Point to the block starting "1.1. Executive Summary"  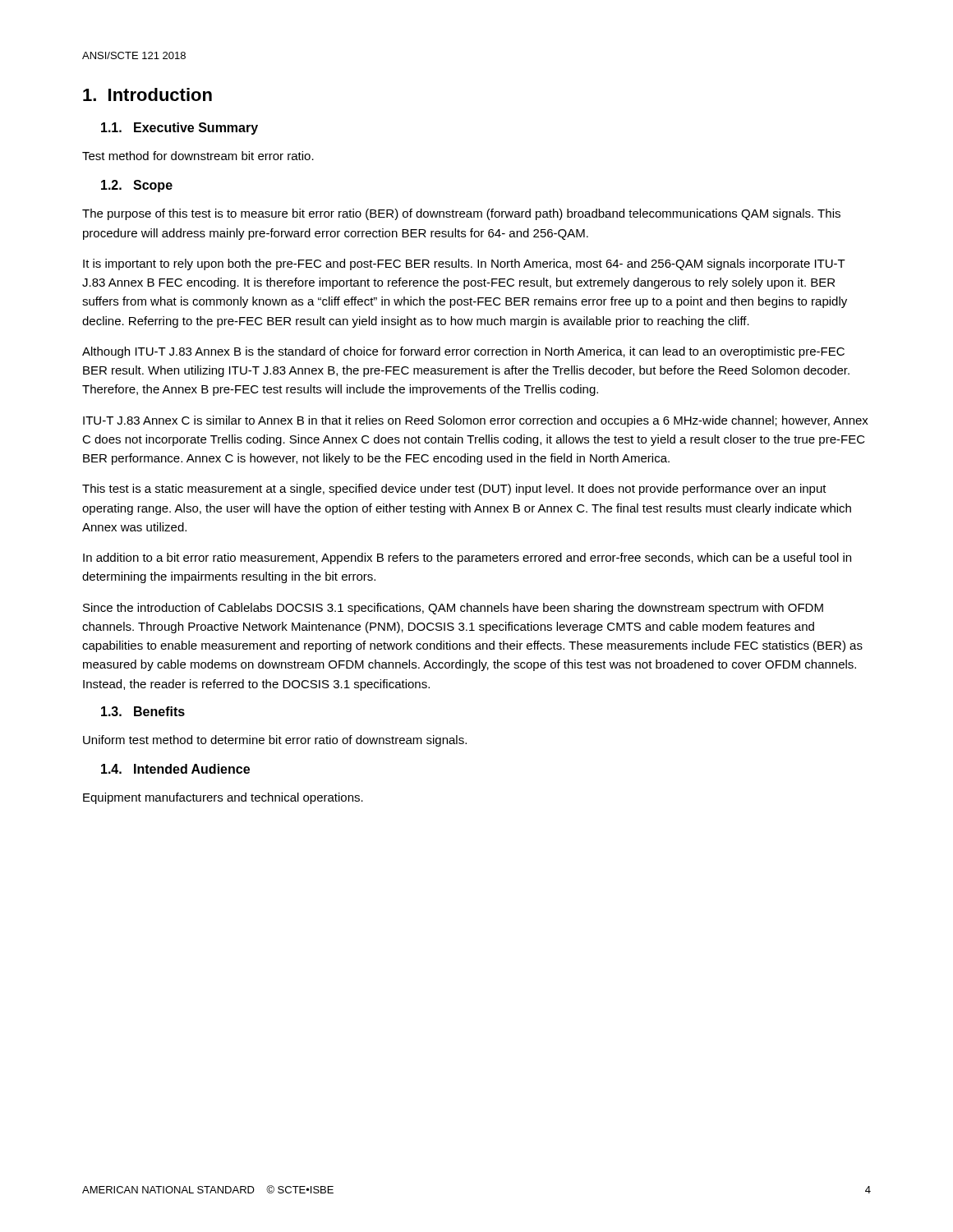[179, 128]
